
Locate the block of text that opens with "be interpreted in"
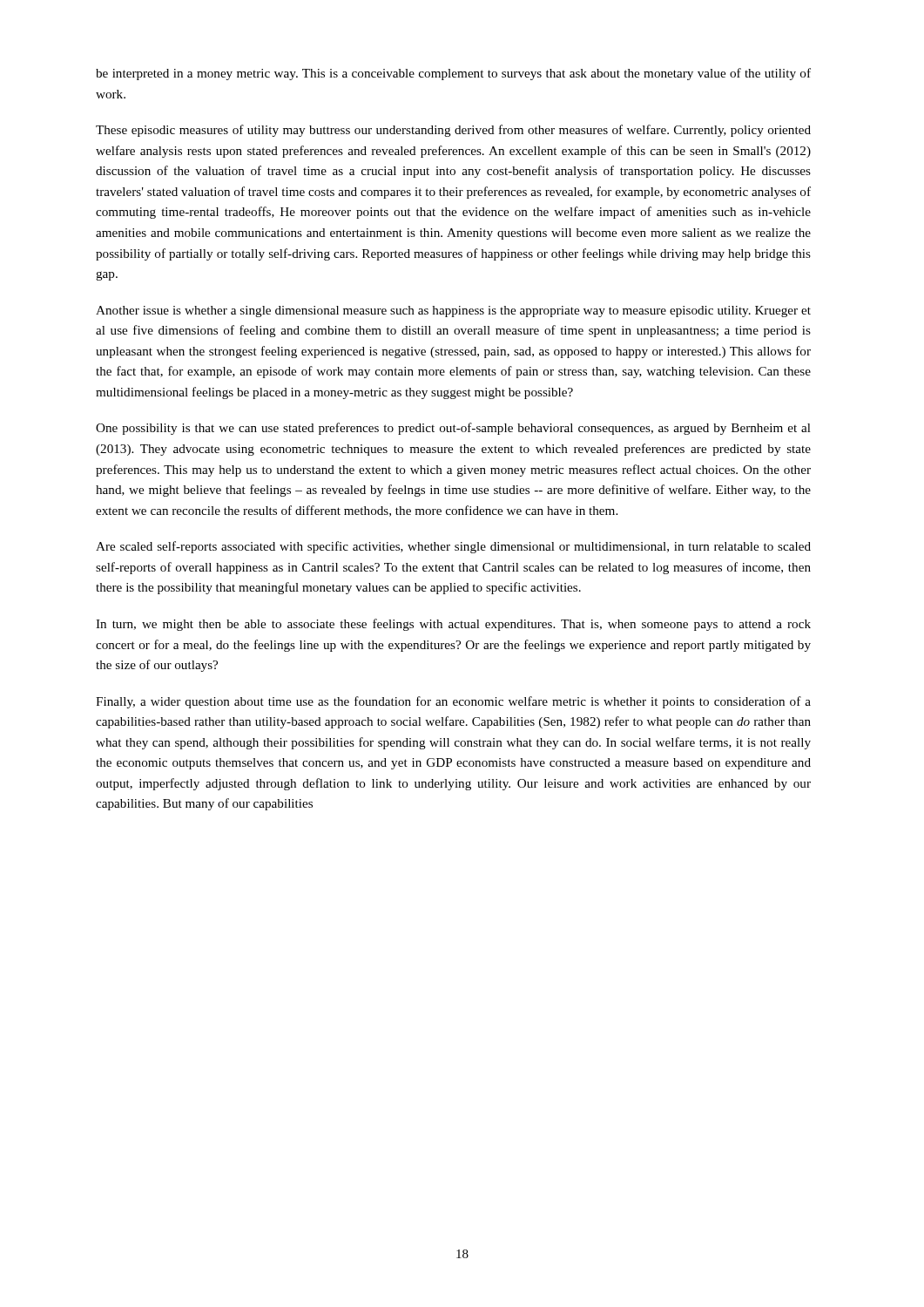[x=453, y=83]
